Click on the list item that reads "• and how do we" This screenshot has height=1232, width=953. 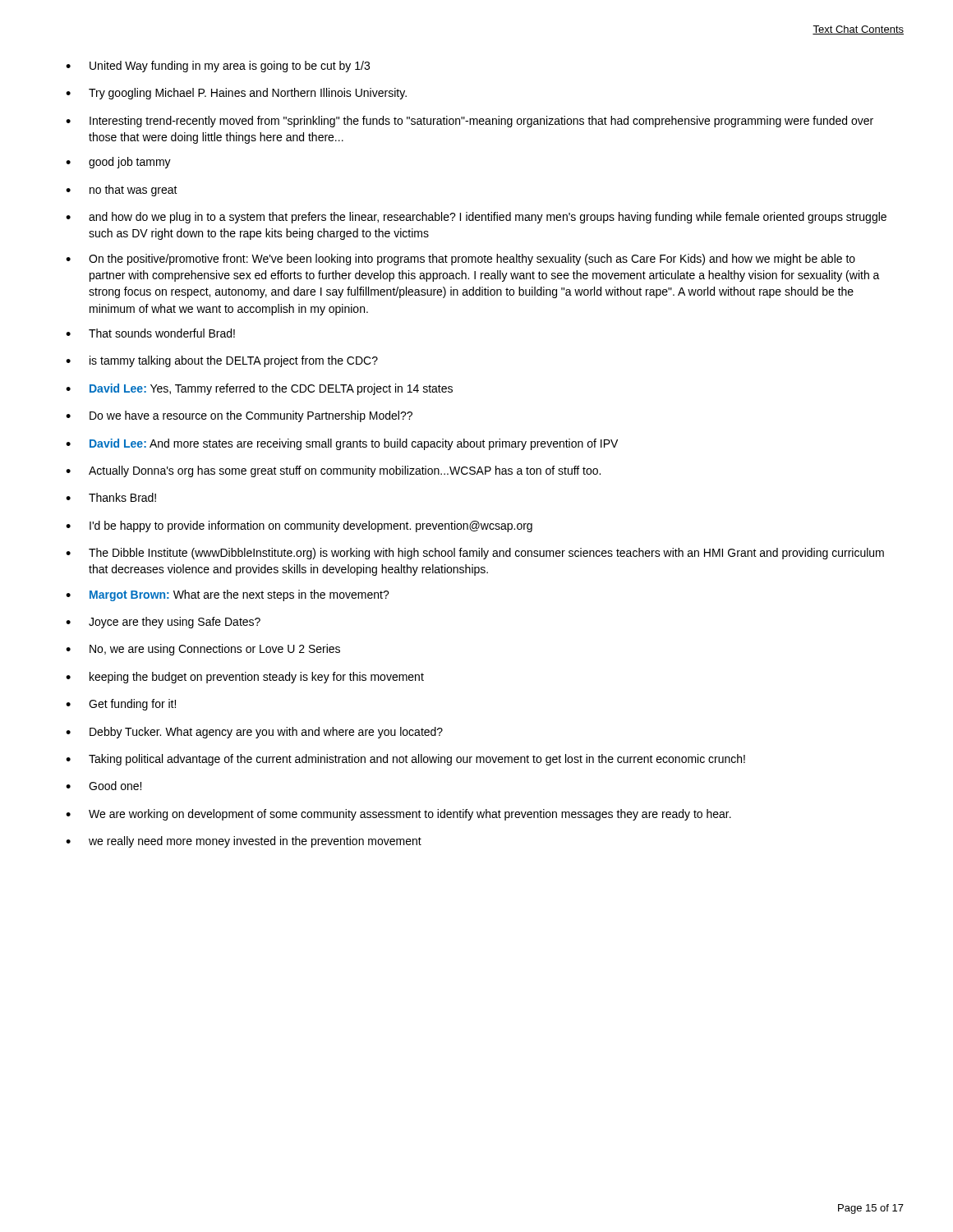(x=476, y=225)
